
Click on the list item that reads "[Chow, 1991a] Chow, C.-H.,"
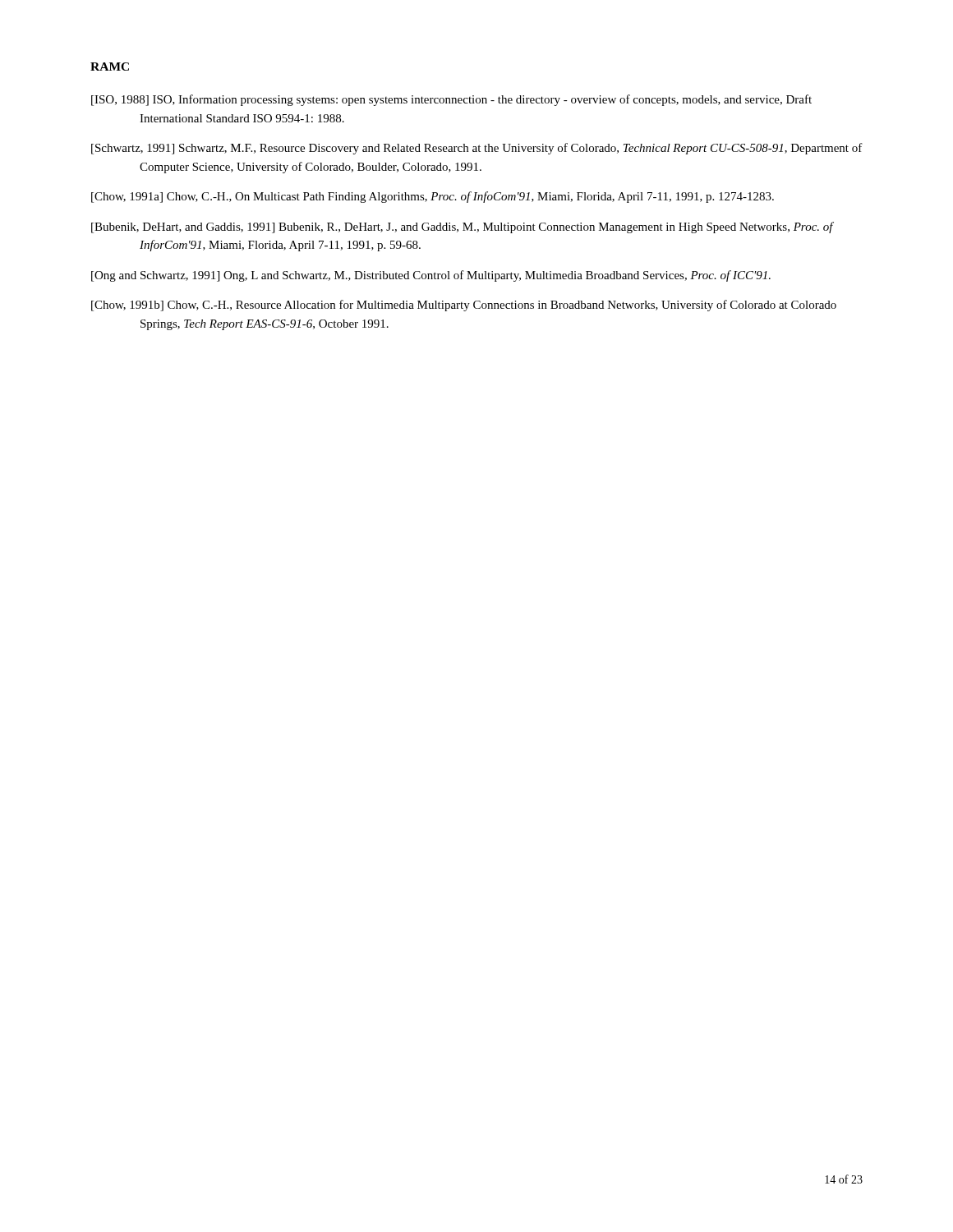[432, 196]
